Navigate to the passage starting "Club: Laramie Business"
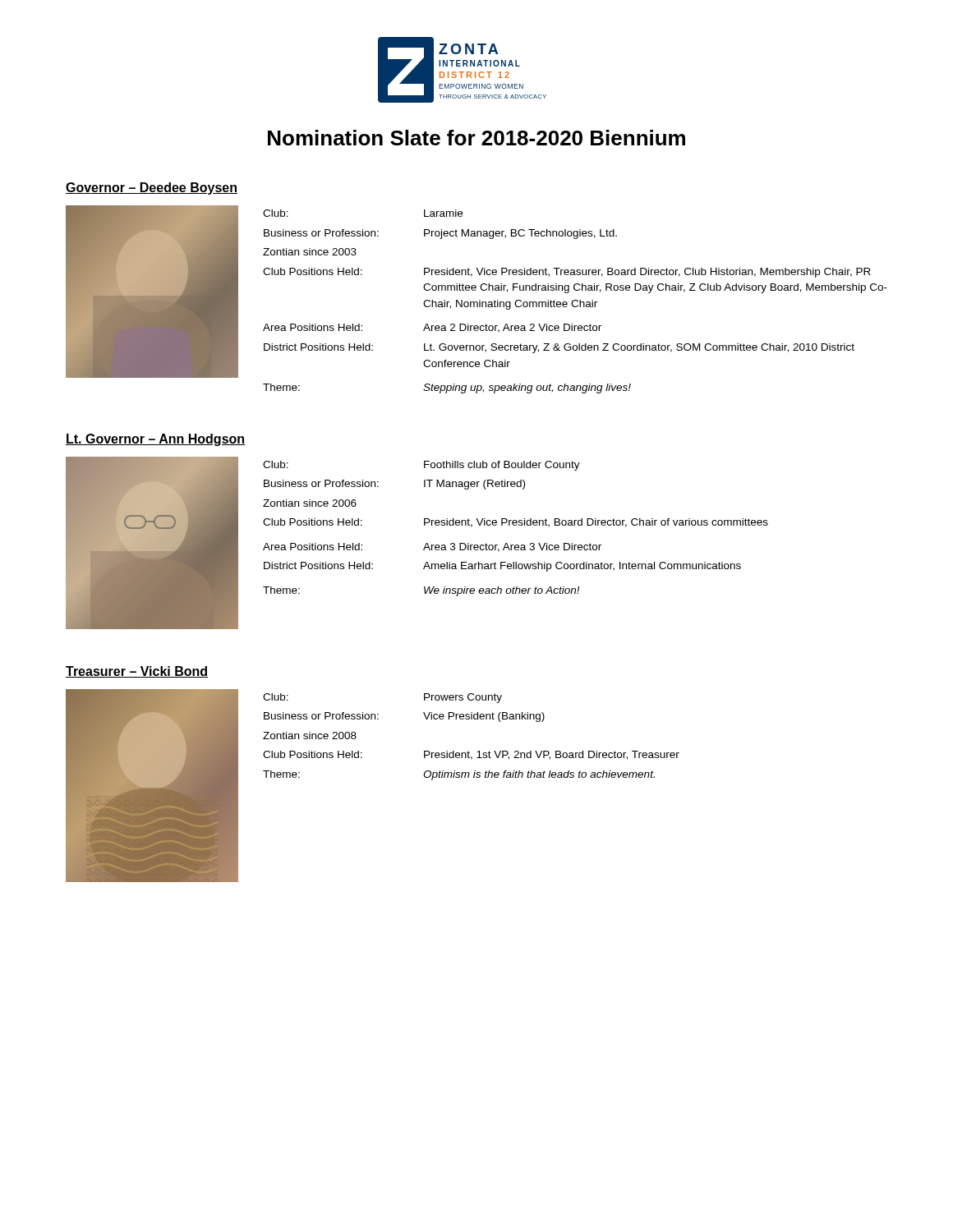This screenshot has height=1232, width=953. [575, 300]
